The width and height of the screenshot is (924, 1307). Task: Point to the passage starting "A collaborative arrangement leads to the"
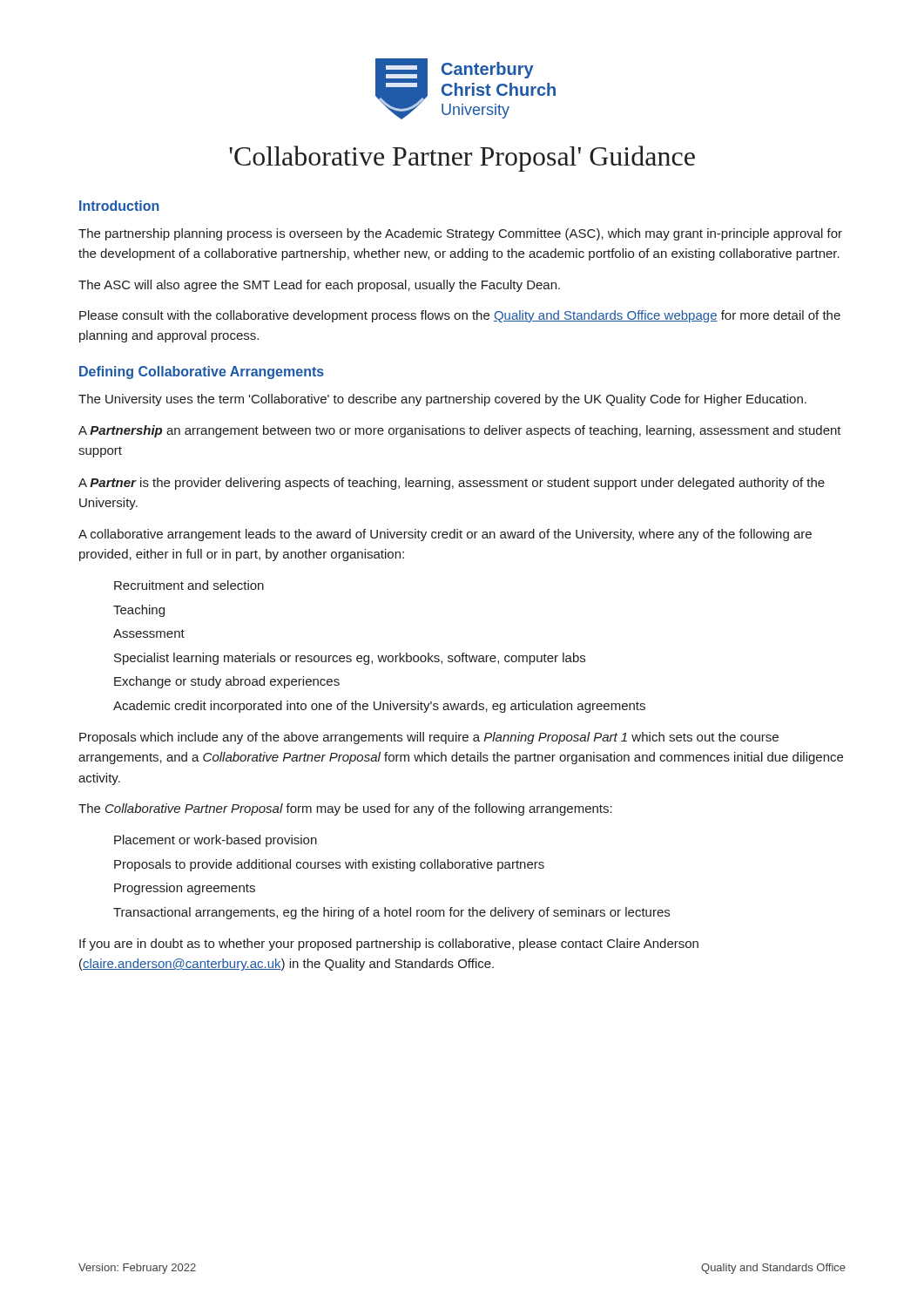click(x=445, y=543)
